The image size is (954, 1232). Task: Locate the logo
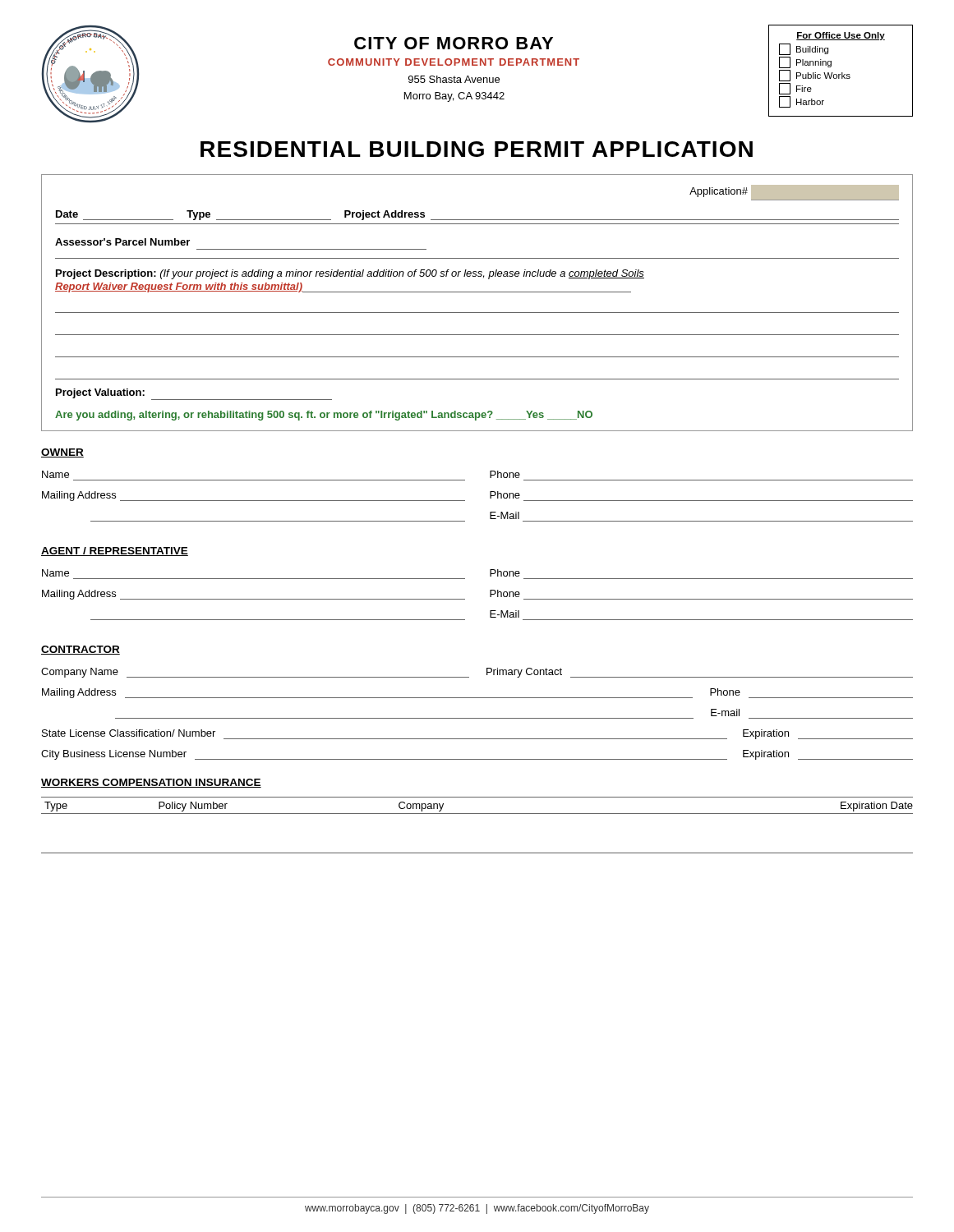click(90, 74)
